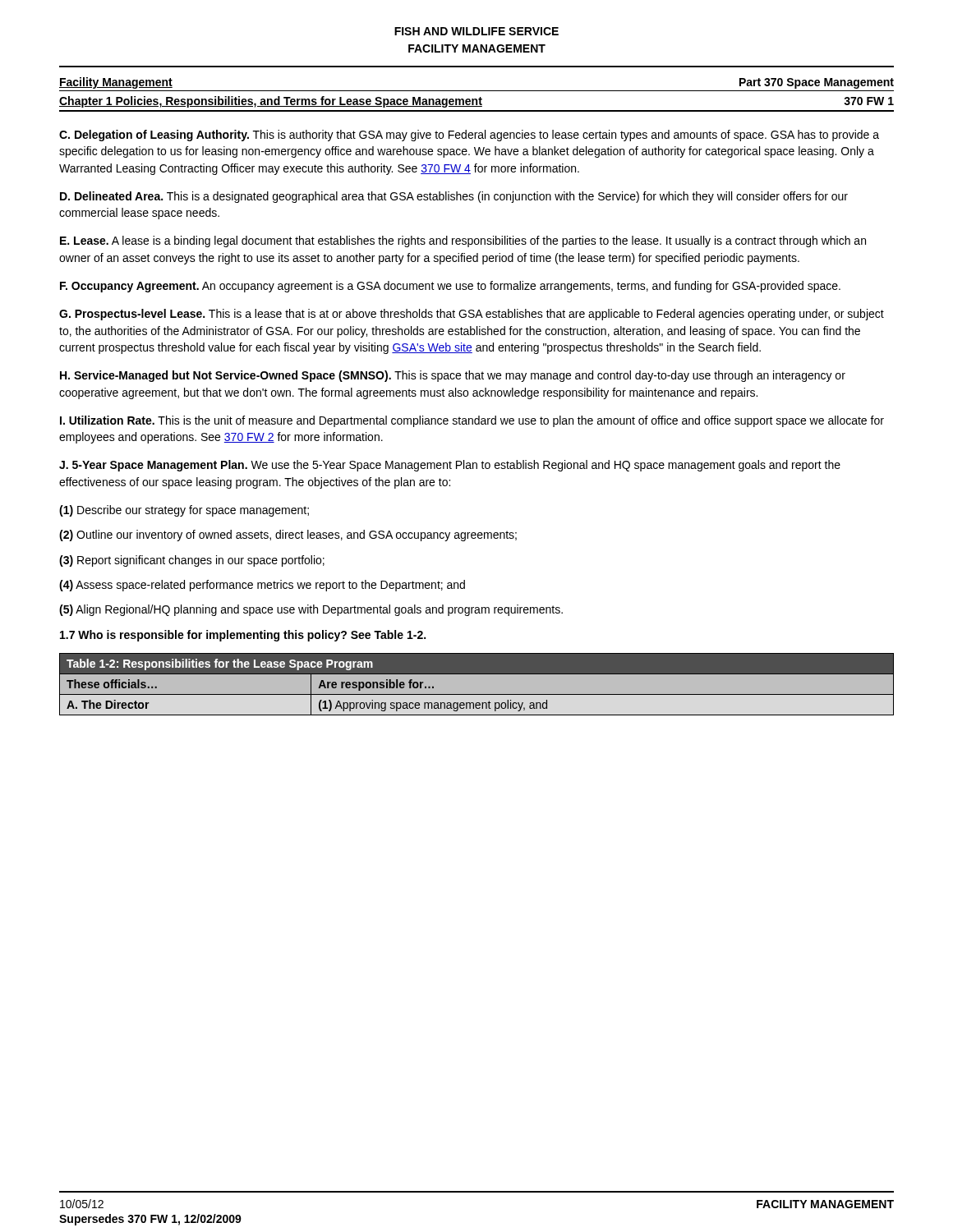This screenshot has width=953, height=1232.
Task: Select the text block that says "G. Prospectus-level Lease. This is a"
Action: pos(471,331)
